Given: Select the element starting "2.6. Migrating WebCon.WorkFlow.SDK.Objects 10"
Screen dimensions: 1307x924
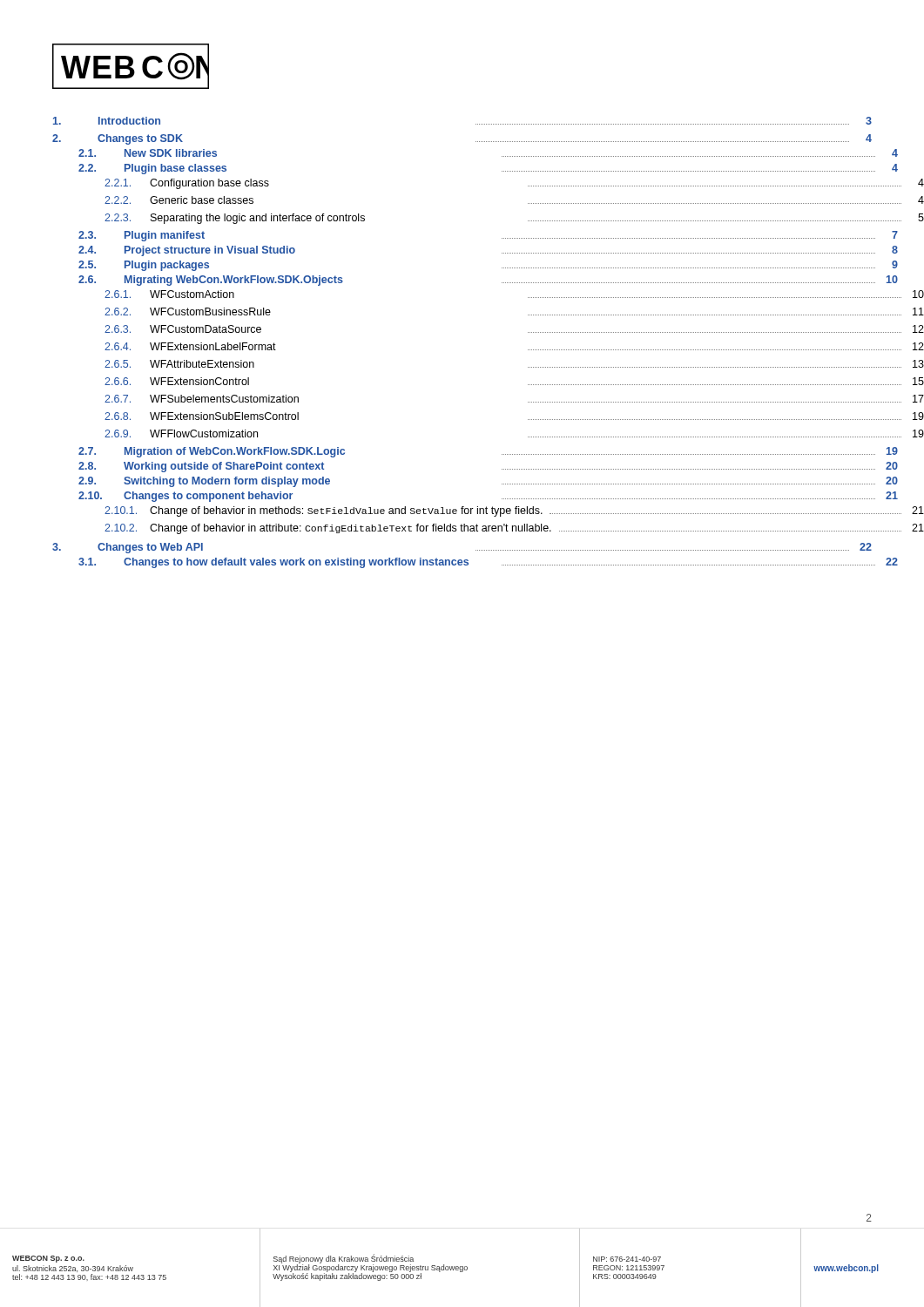Looking at the screenshot, I should (x=239, y=280).
